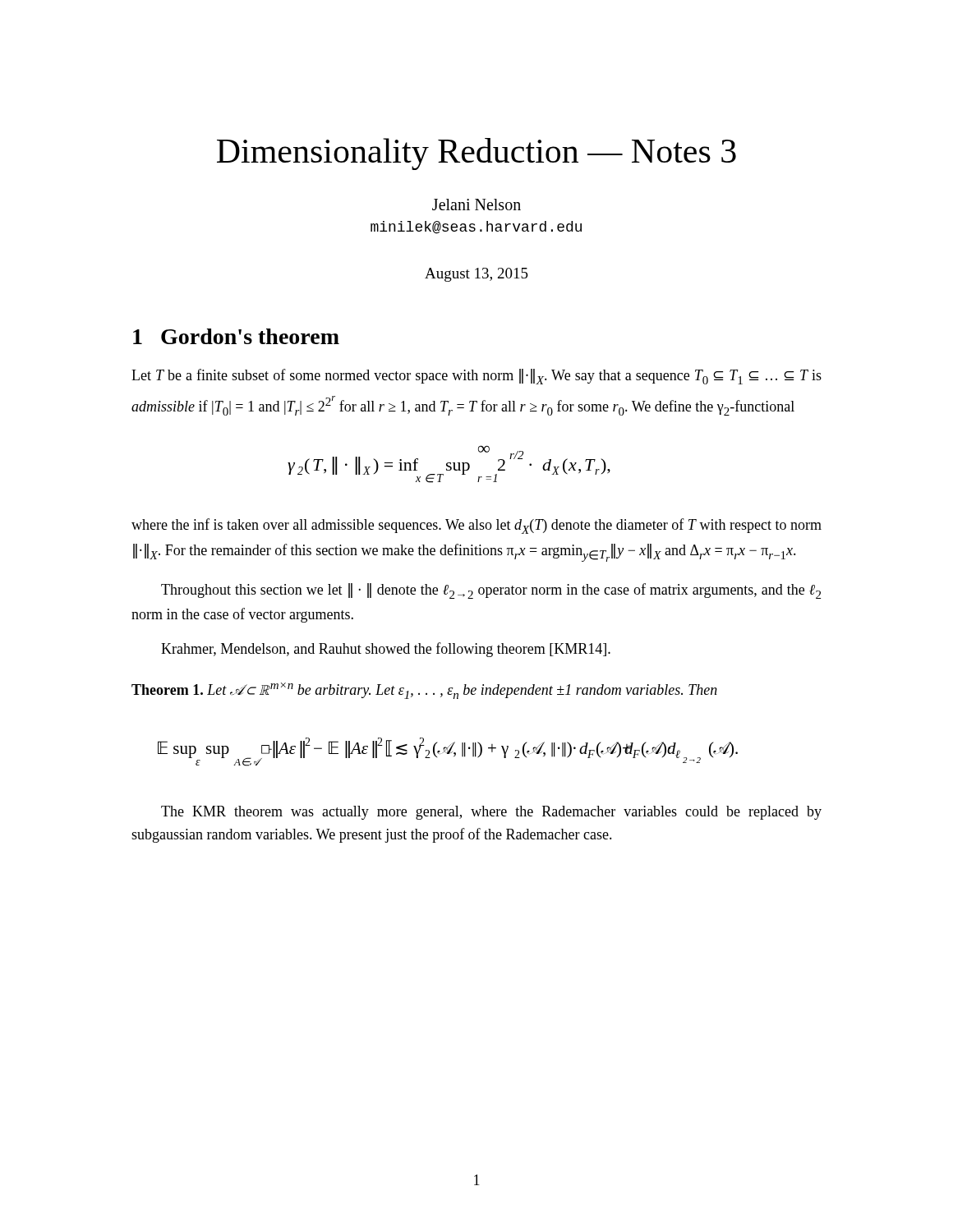Screen dimensions: 1232x953
Task: Find the text block with the text "Throughout this section we let ‖ ·"
Action: pyautogui.click(x=476, y=602)
